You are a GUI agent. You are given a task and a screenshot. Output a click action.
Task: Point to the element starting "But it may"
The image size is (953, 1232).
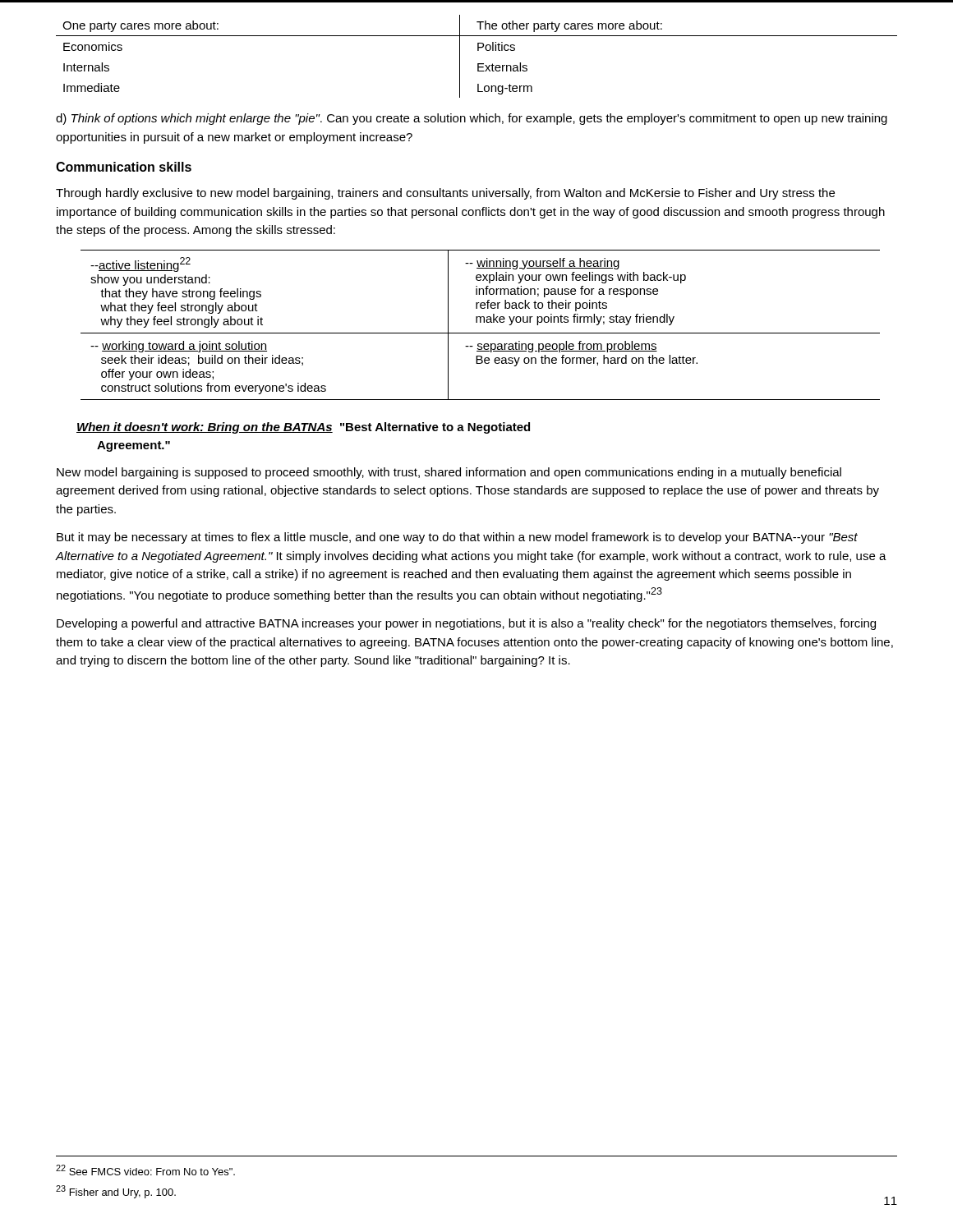coord(476,566)
